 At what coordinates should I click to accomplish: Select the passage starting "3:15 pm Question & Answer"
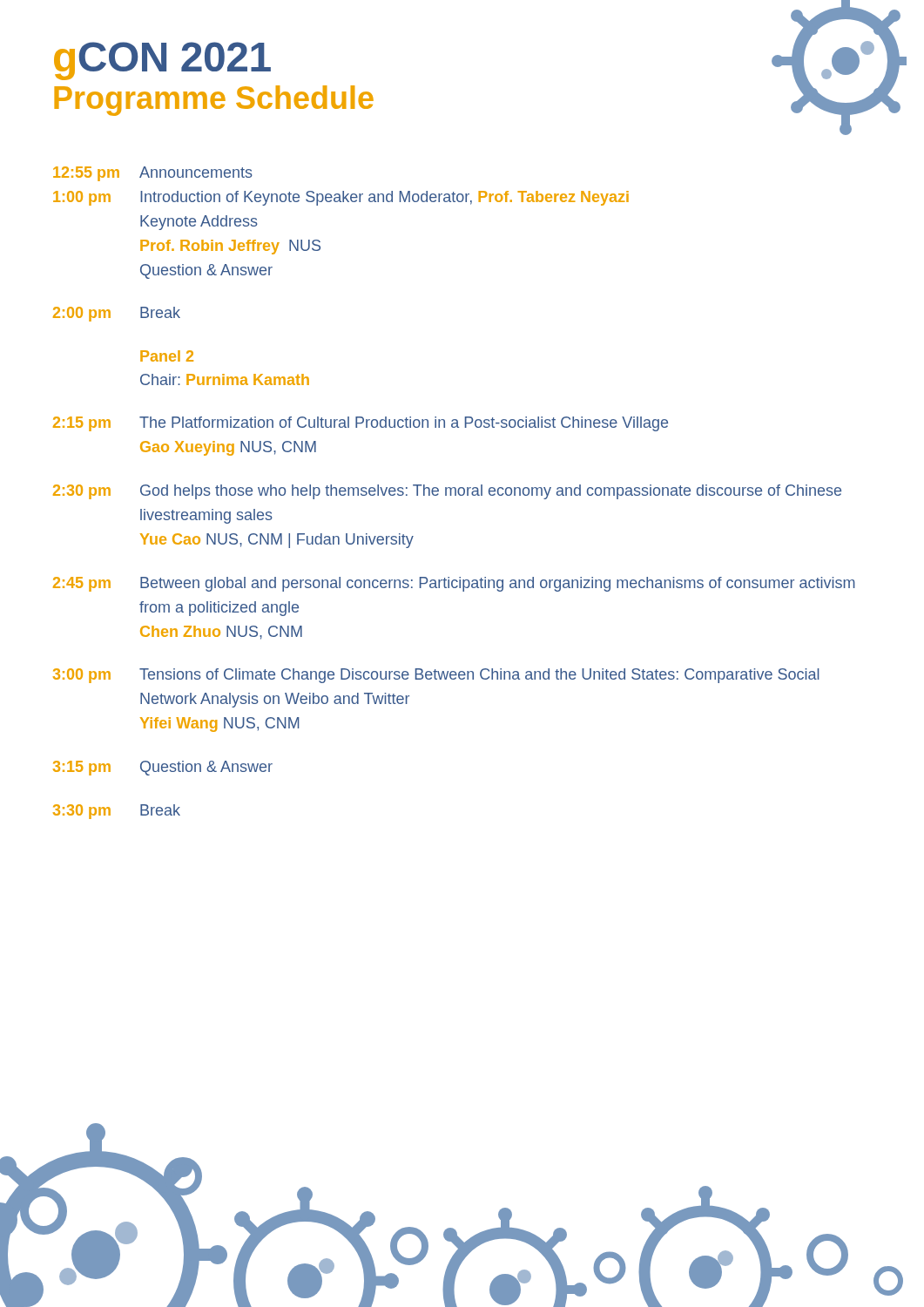click(x=163, y=768)
